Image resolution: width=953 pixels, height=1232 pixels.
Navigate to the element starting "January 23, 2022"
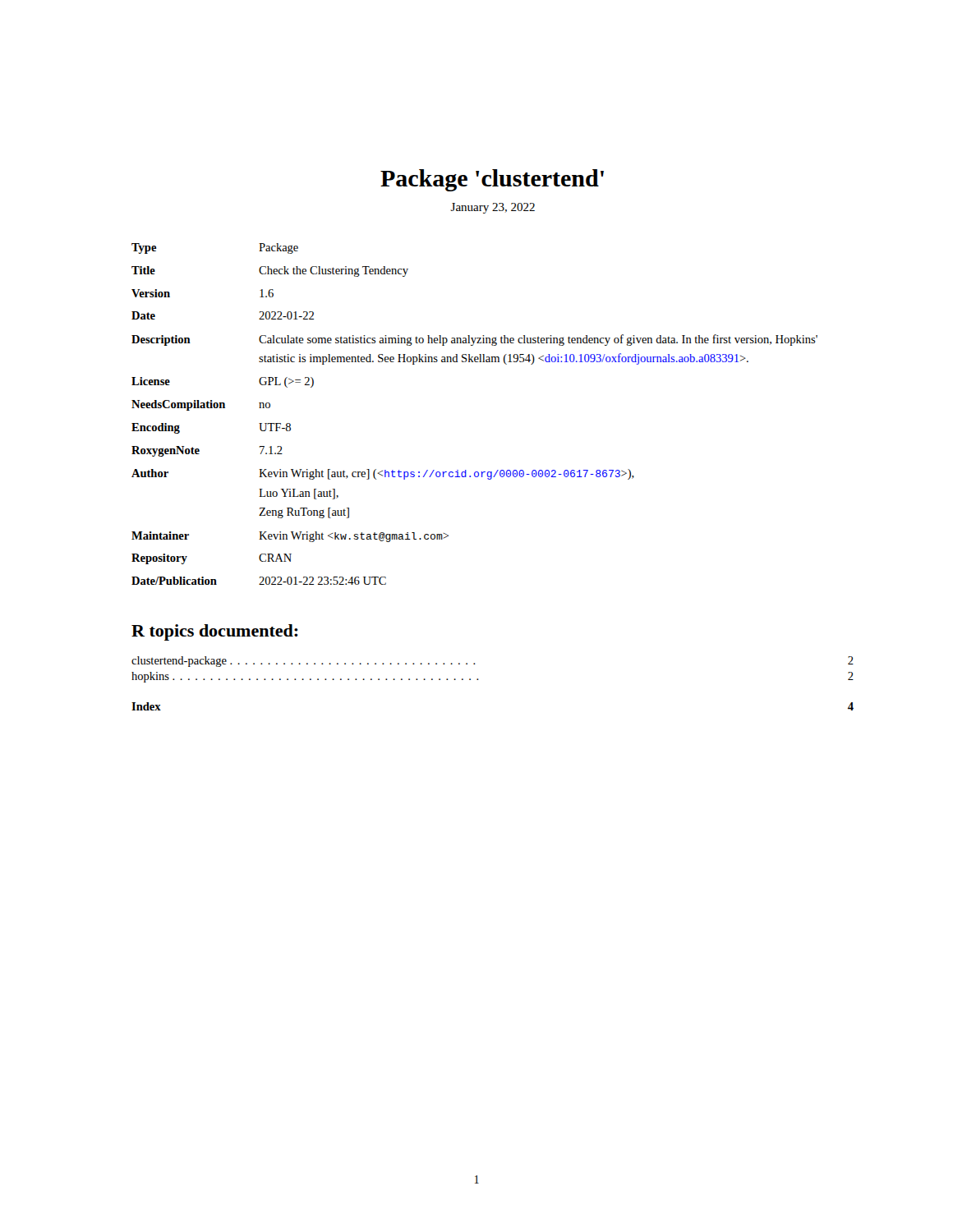click(493, 207)
